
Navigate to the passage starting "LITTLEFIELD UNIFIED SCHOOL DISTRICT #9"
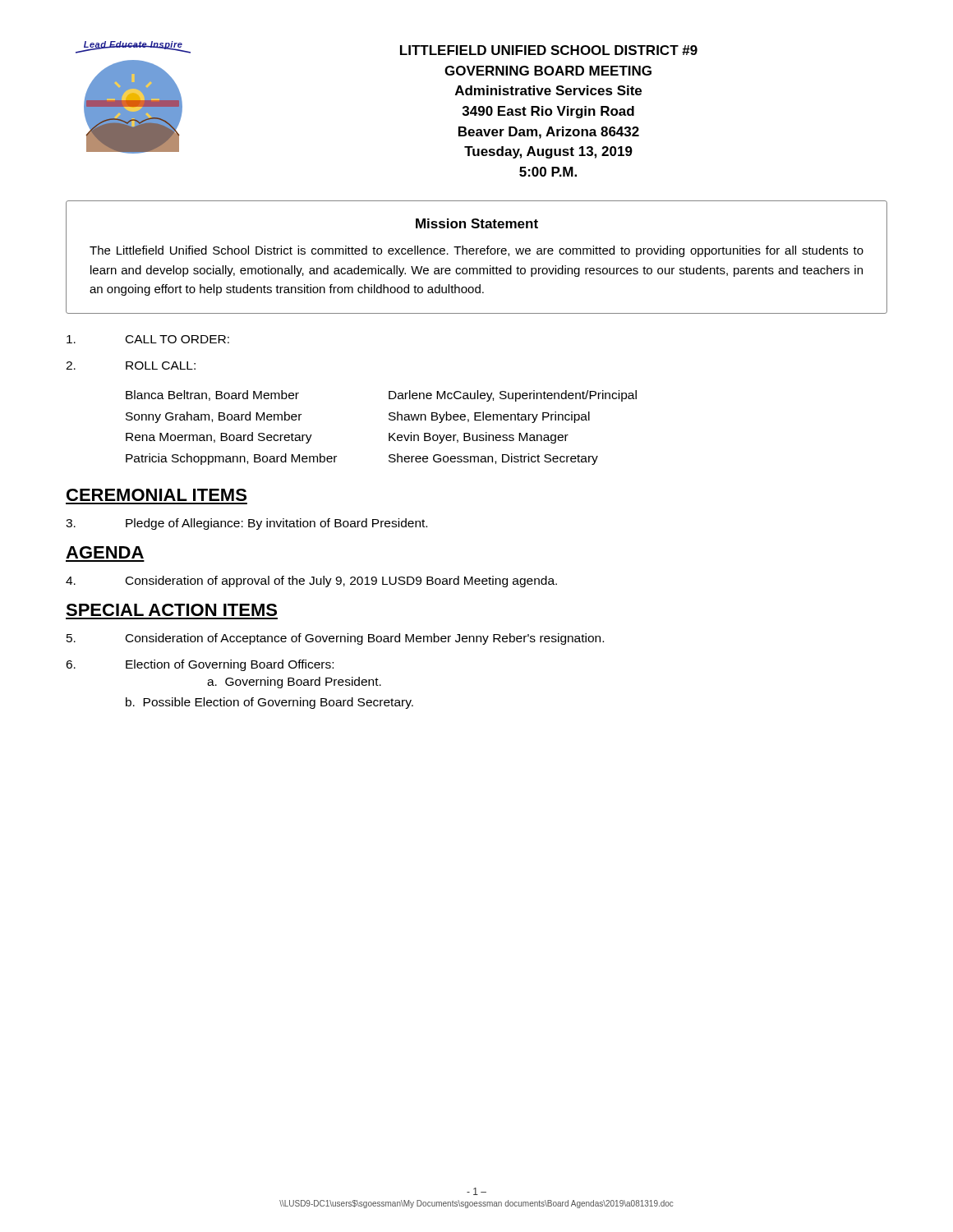click(548, 112)
